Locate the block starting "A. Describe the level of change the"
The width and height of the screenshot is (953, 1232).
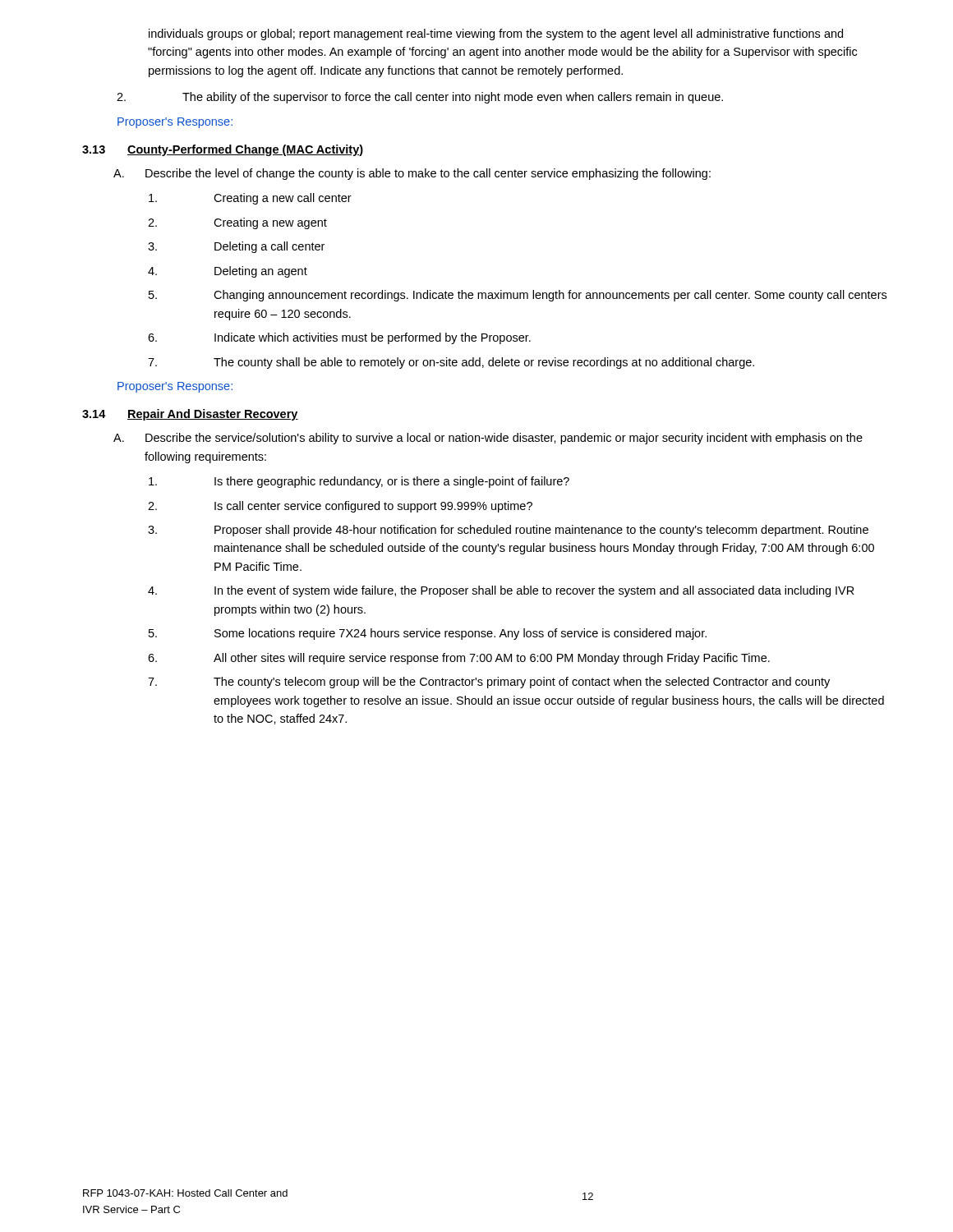pos(397,173)
